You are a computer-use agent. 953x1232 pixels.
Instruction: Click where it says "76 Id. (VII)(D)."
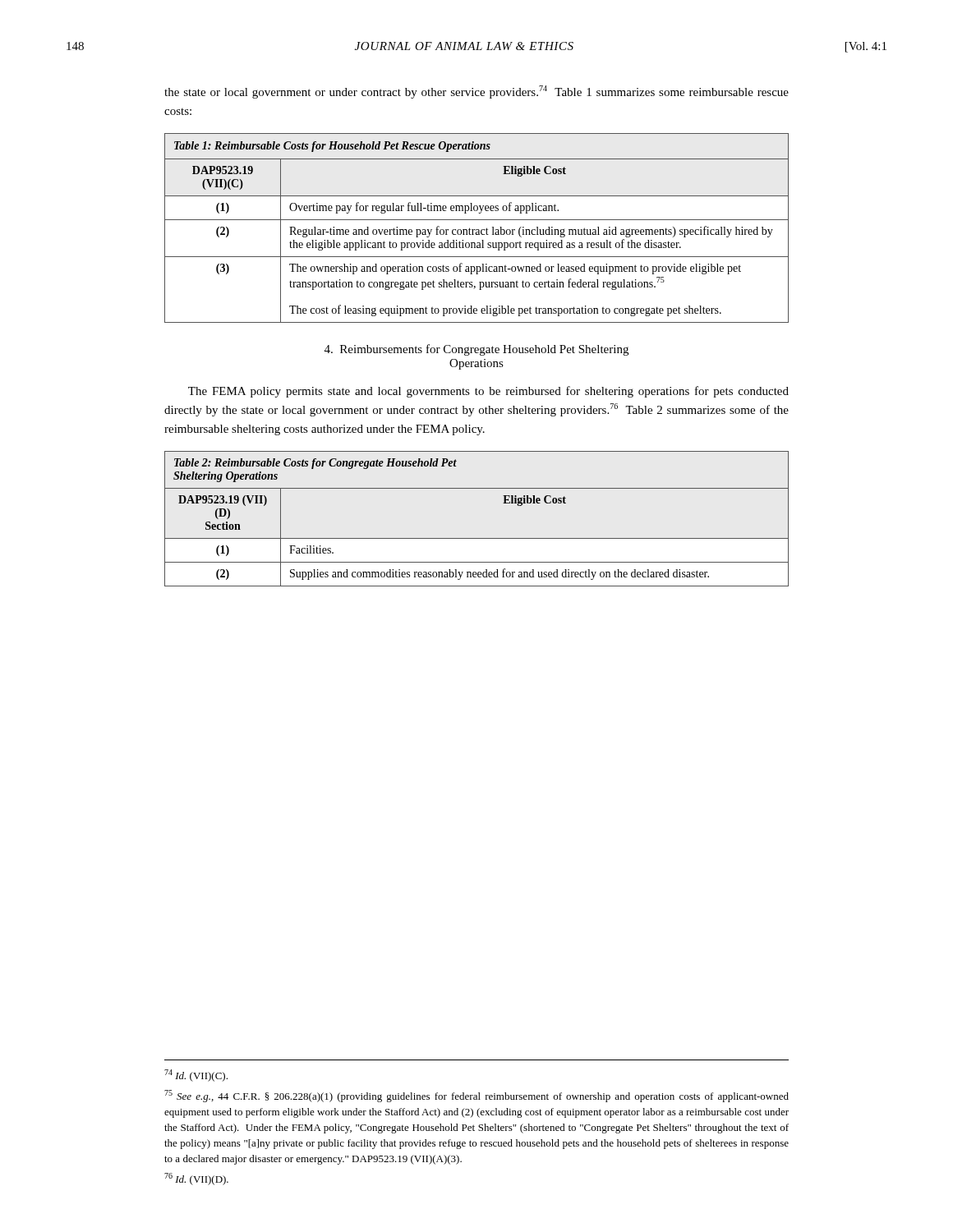coord(197,1178)
